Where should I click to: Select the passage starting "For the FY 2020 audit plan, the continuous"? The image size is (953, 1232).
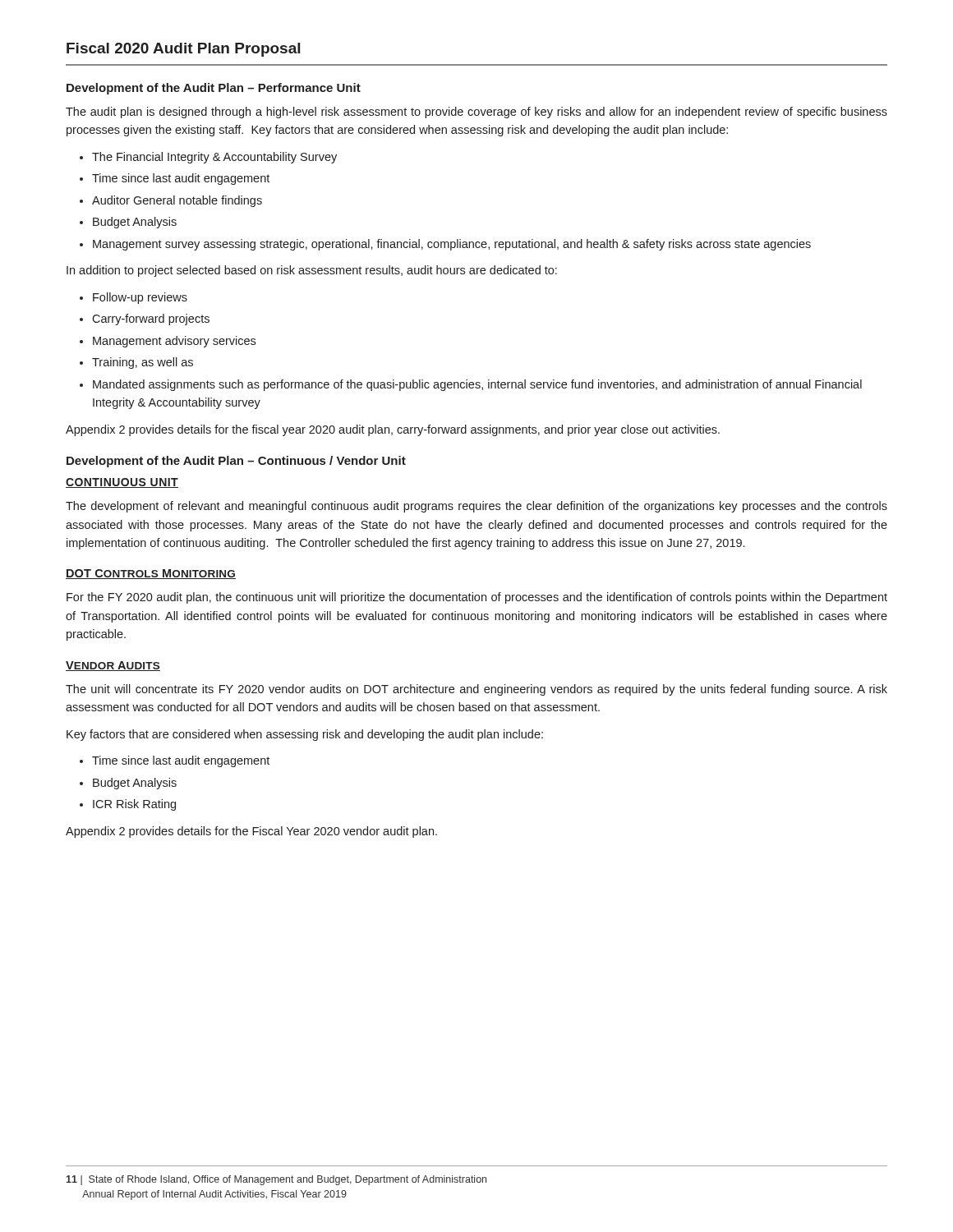pos(476,616)
